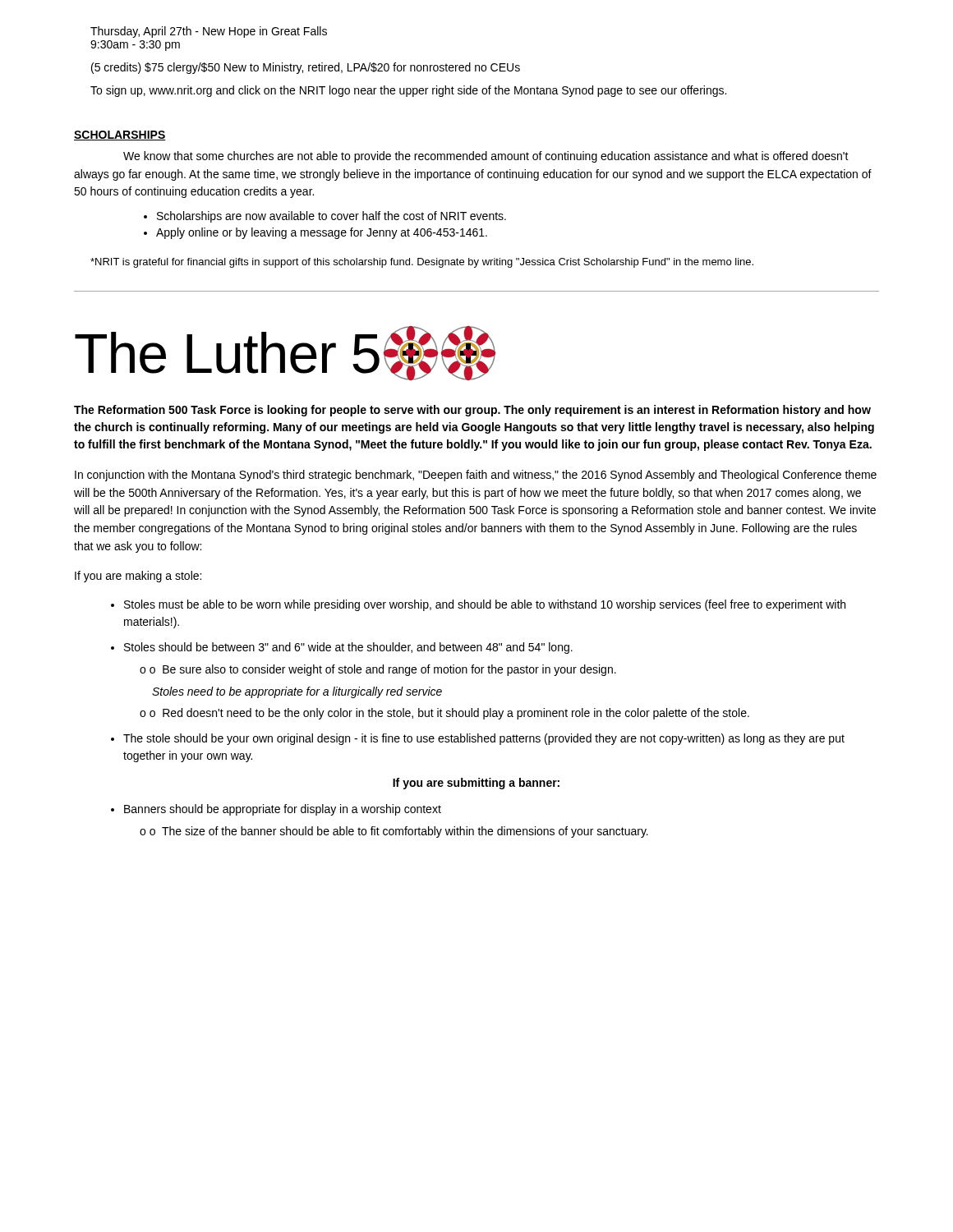Locate the text block that reads "NRIT is grateful"
Screen dimensions: 1232x953
[422, 262]
